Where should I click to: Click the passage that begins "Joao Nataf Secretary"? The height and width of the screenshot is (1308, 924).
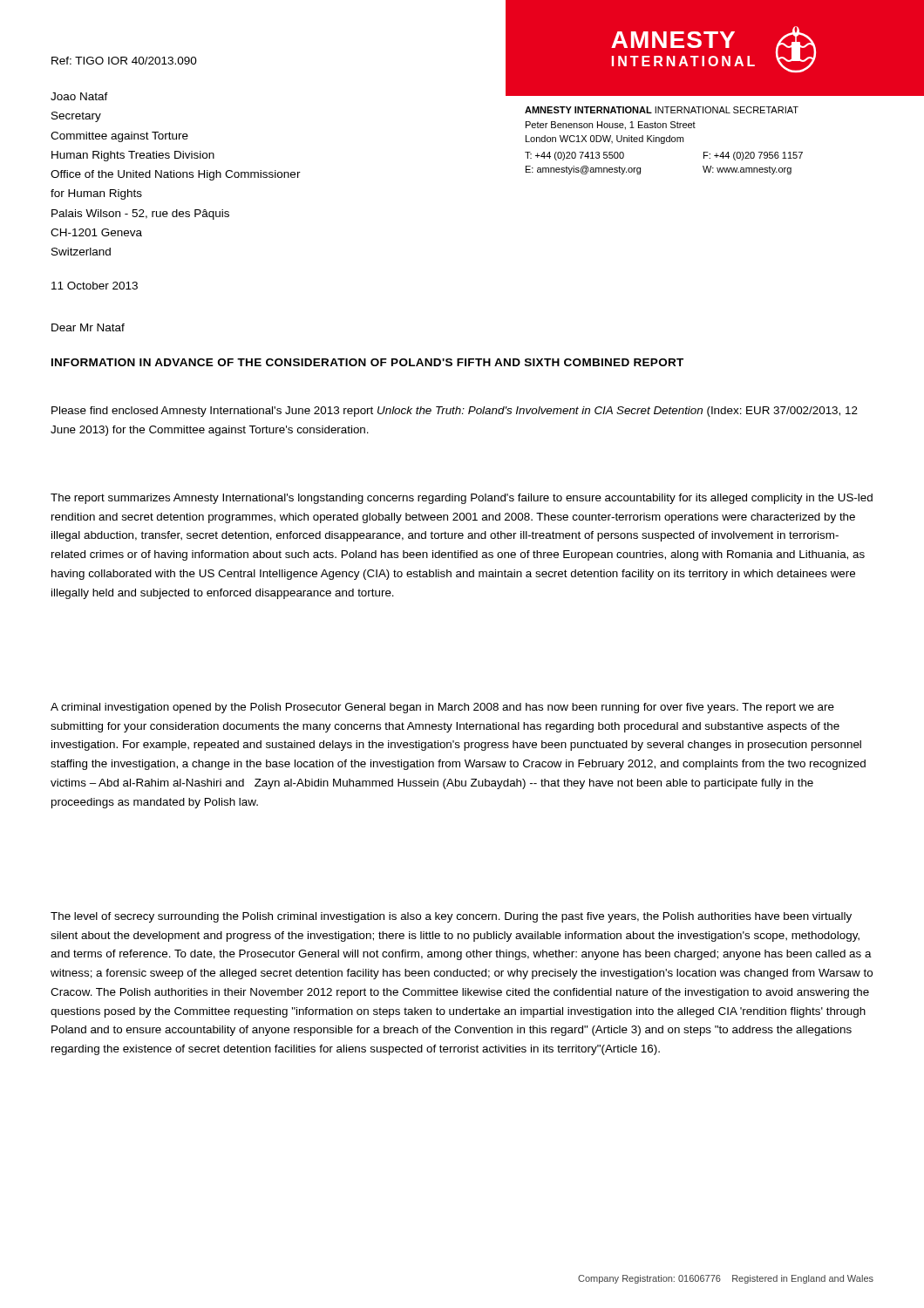175,174
